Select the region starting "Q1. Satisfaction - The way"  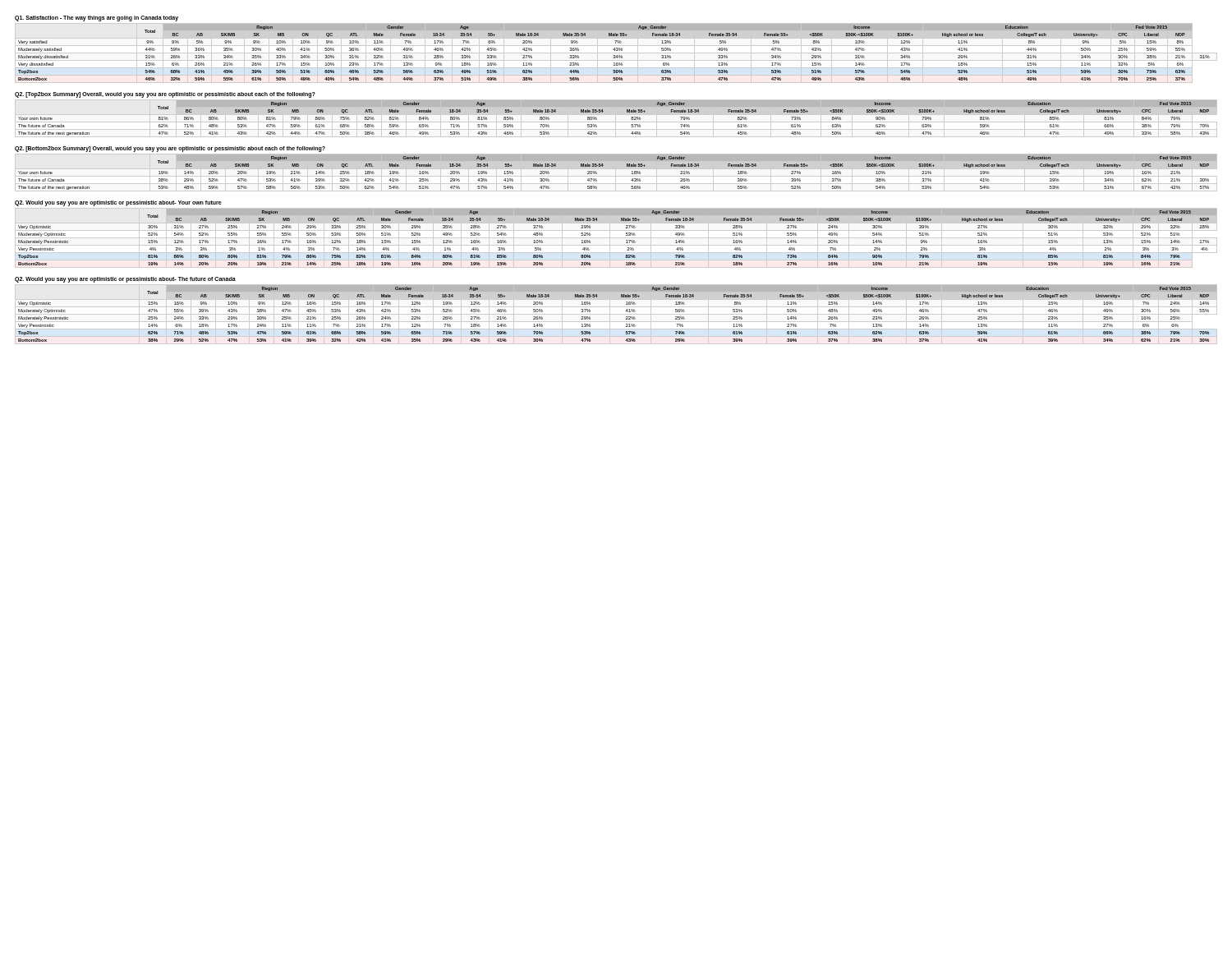click(x=97, y=18)
